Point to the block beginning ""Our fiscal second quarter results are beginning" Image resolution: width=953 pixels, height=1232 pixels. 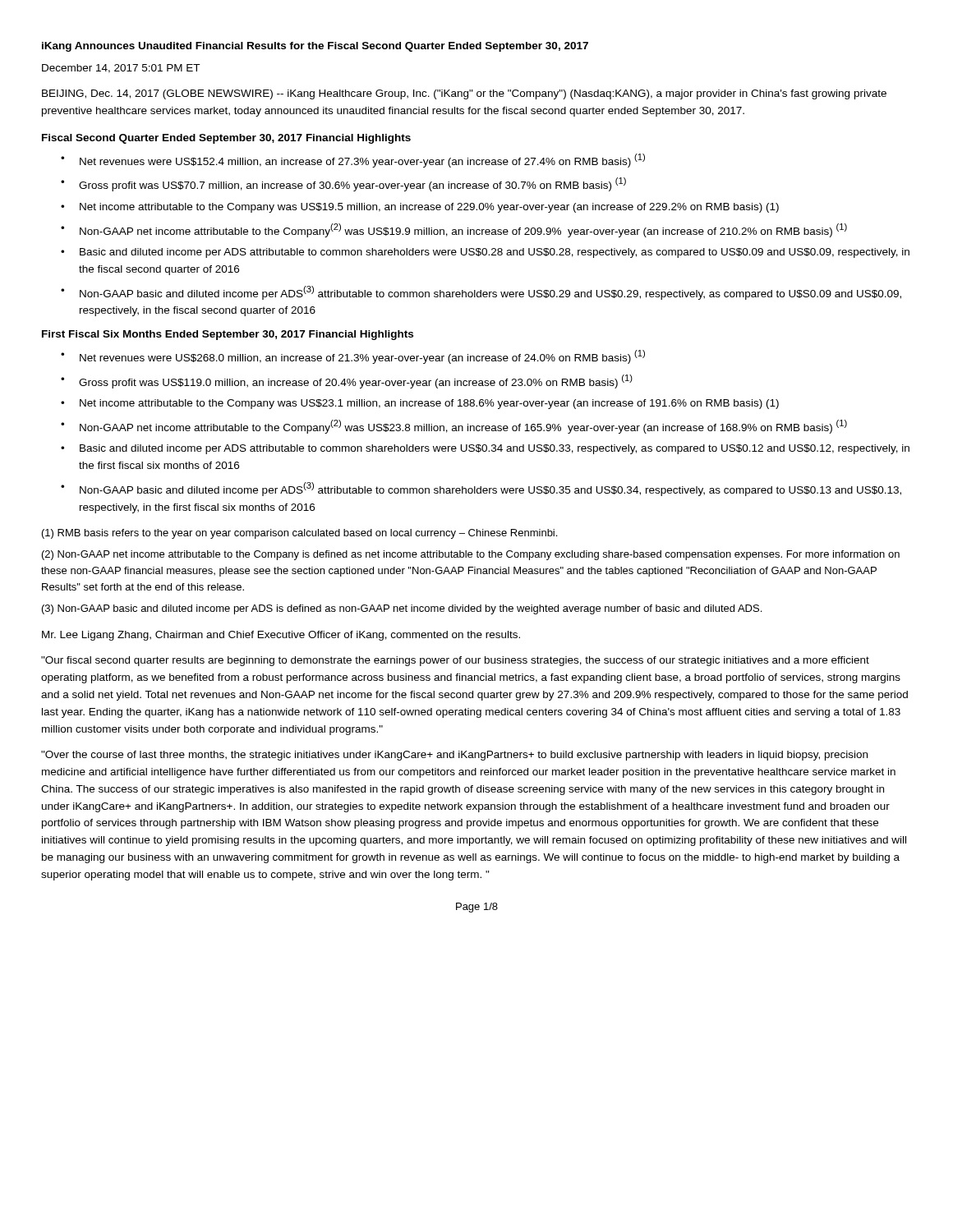click(x=475, y=694)
